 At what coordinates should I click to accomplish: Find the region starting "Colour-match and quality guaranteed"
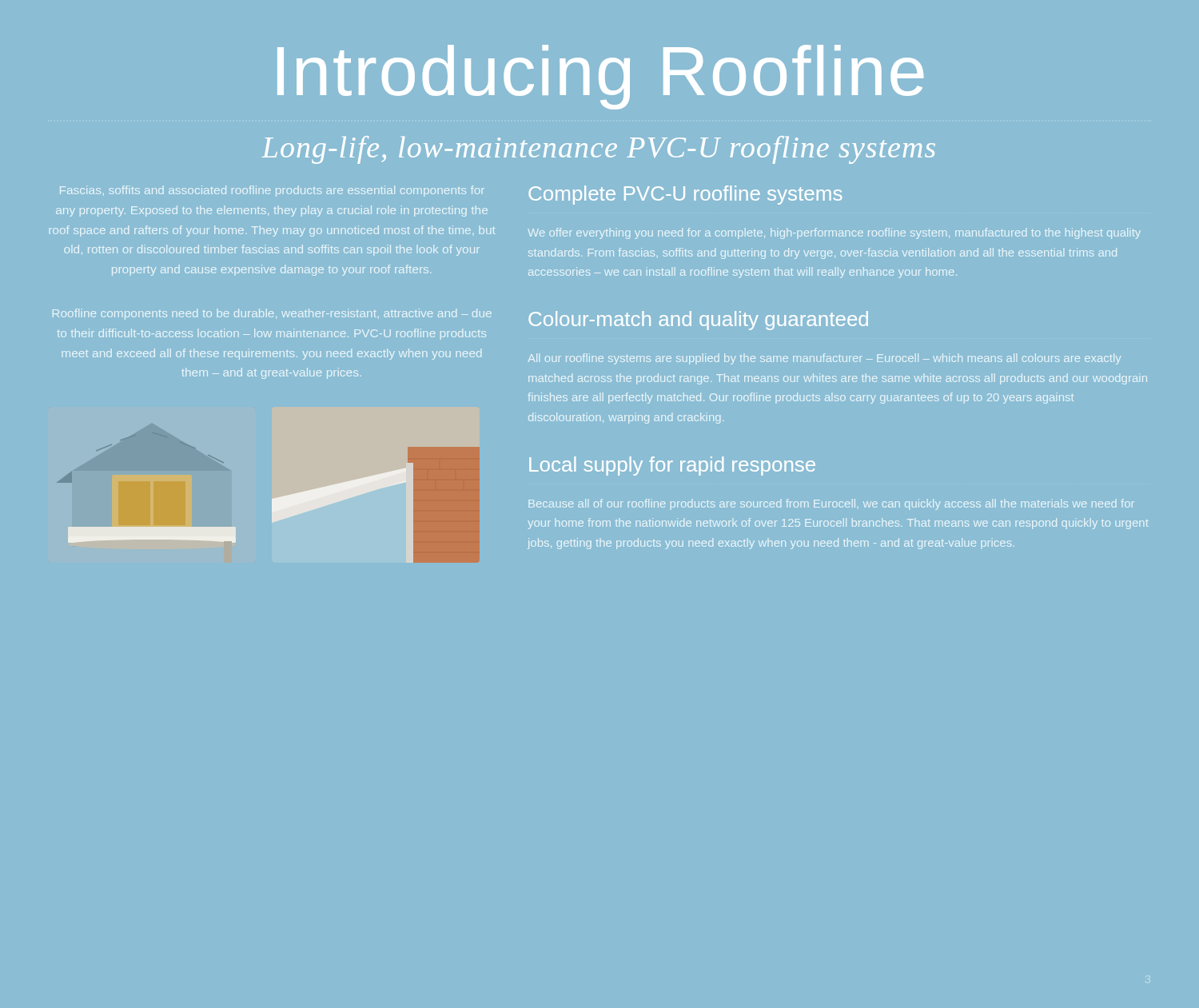(x=839, y=320)
